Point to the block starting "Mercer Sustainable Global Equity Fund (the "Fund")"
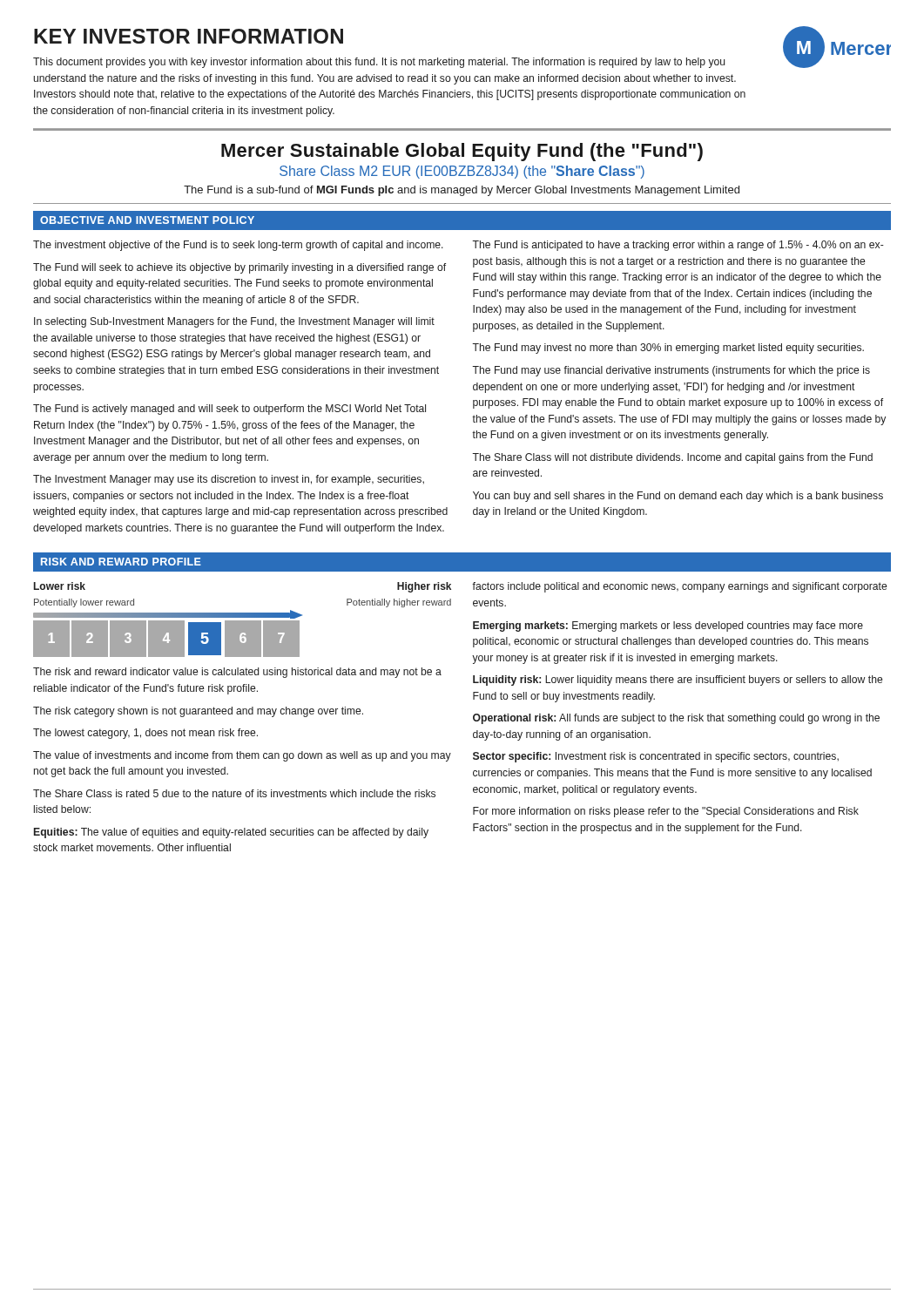 [462, 168]
